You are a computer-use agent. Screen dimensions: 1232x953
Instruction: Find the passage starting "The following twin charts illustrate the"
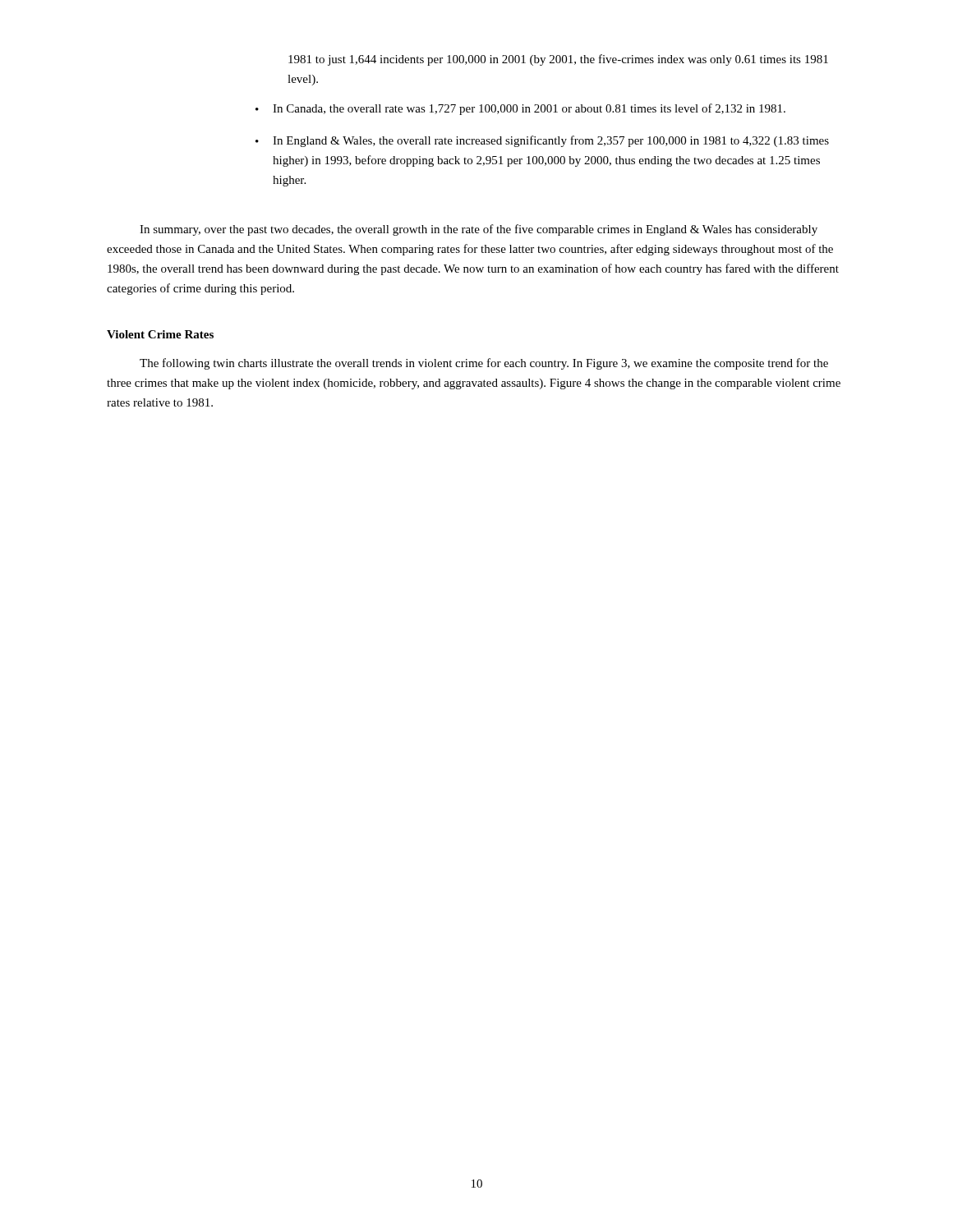pyautogui.click(x=474, y=383)
